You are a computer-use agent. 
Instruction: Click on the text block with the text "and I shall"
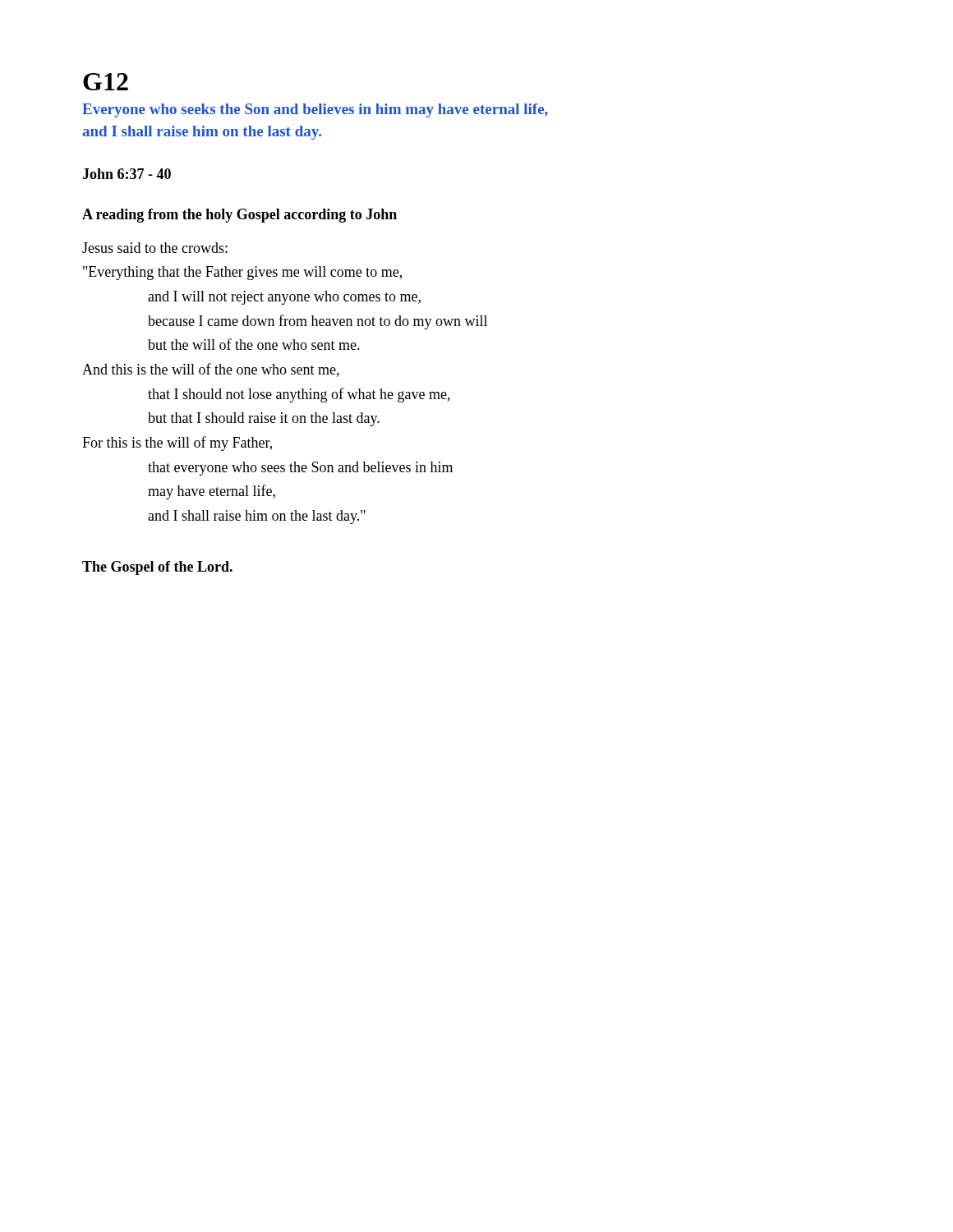pyautogui.click(x=257, y=516)
